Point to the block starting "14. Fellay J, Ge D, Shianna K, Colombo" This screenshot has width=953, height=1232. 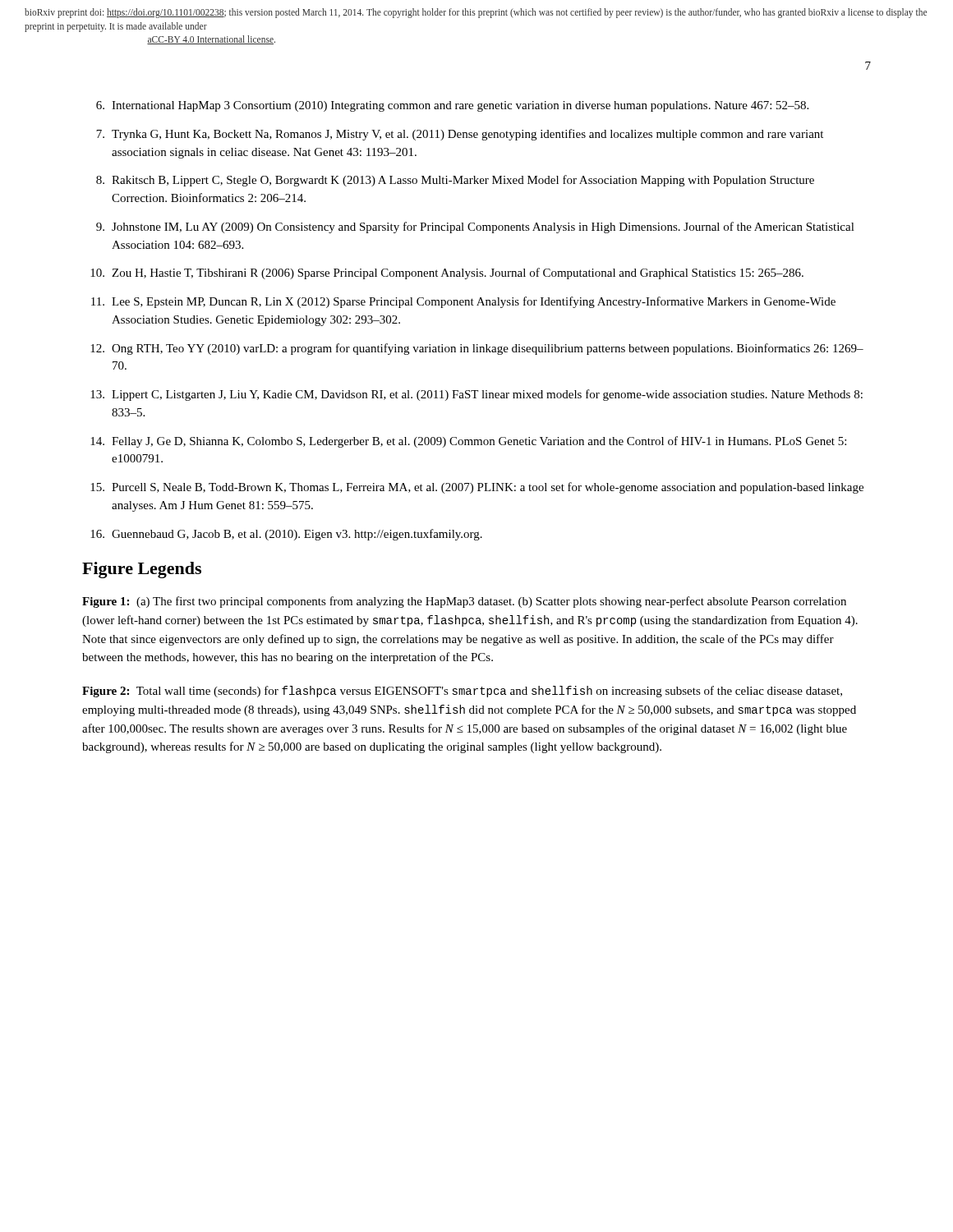pyautogui.click(x=476, y=450)
